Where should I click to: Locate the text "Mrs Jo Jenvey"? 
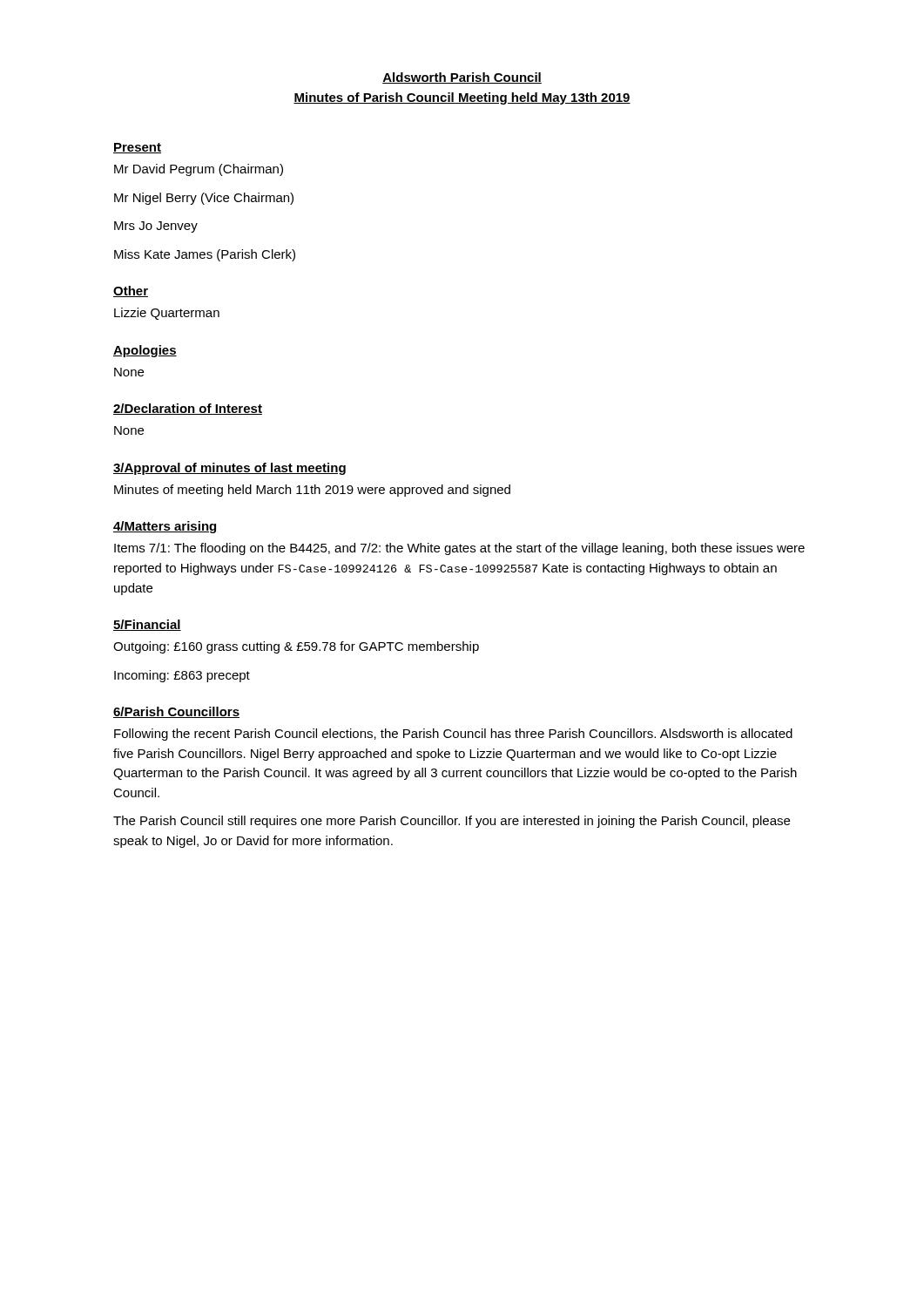click(x=155, y=225)
